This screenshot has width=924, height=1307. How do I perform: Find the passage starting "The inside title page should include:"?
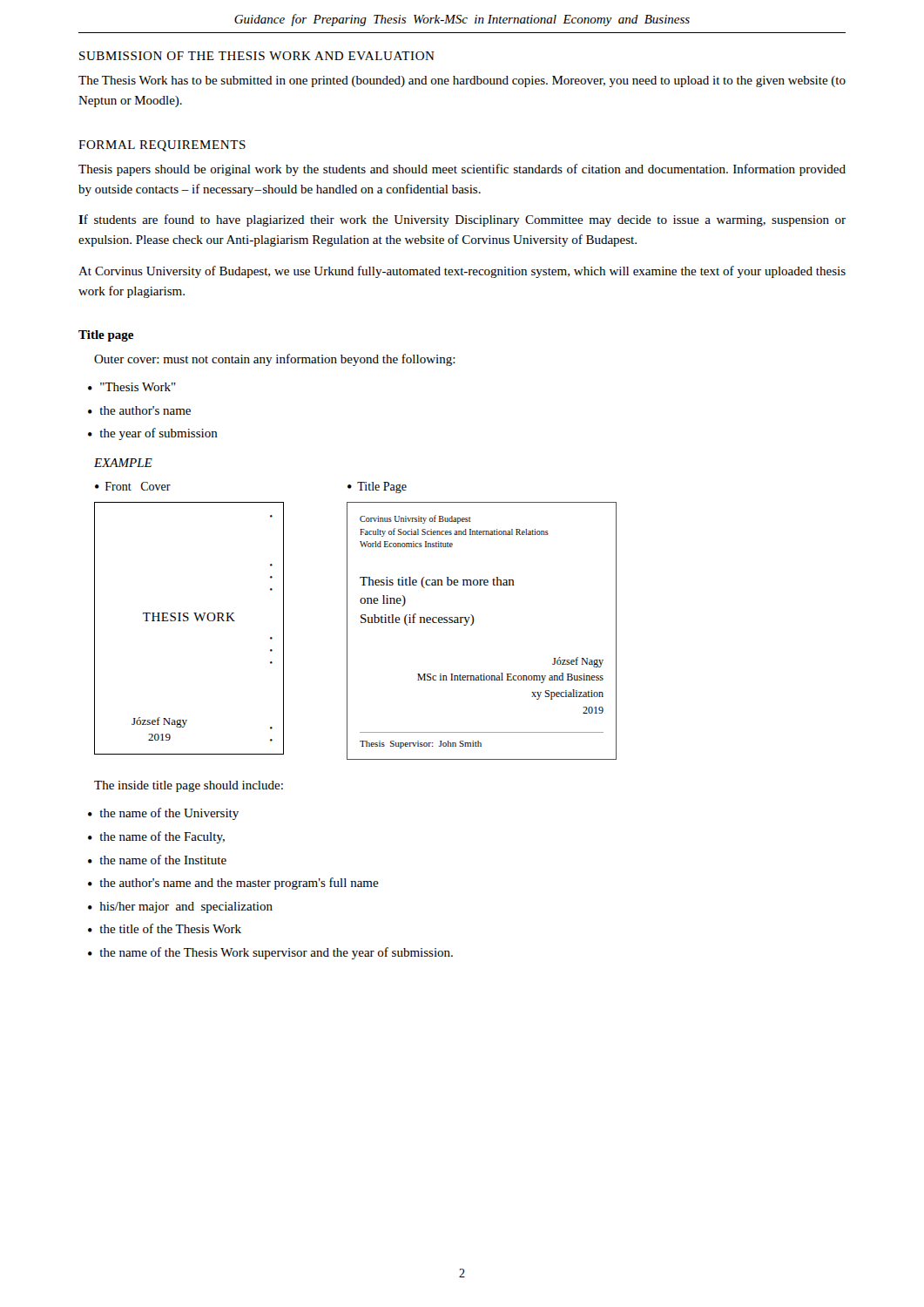click(189, 785)
